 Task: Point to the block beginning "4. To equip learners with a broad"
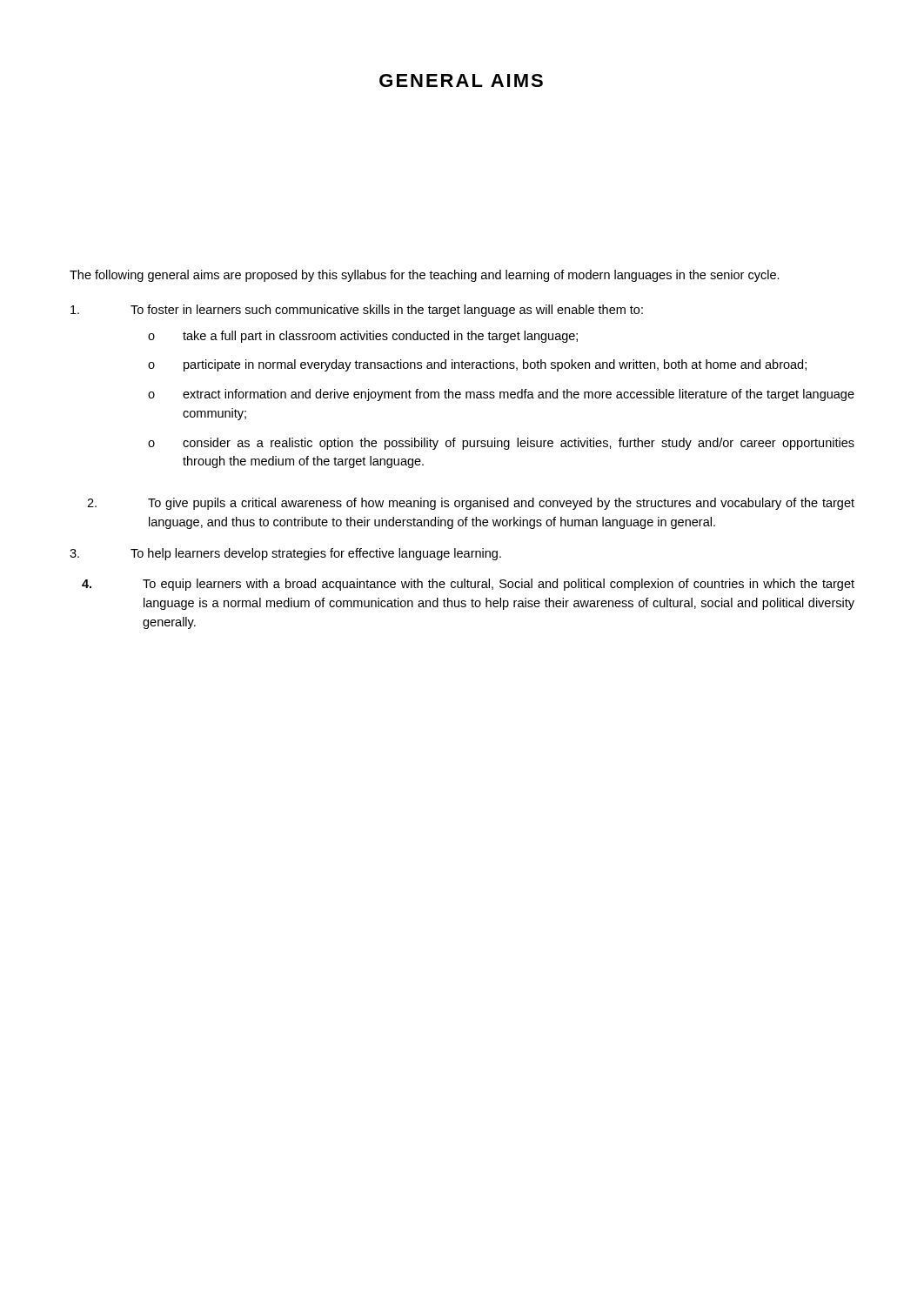[462, 604]
